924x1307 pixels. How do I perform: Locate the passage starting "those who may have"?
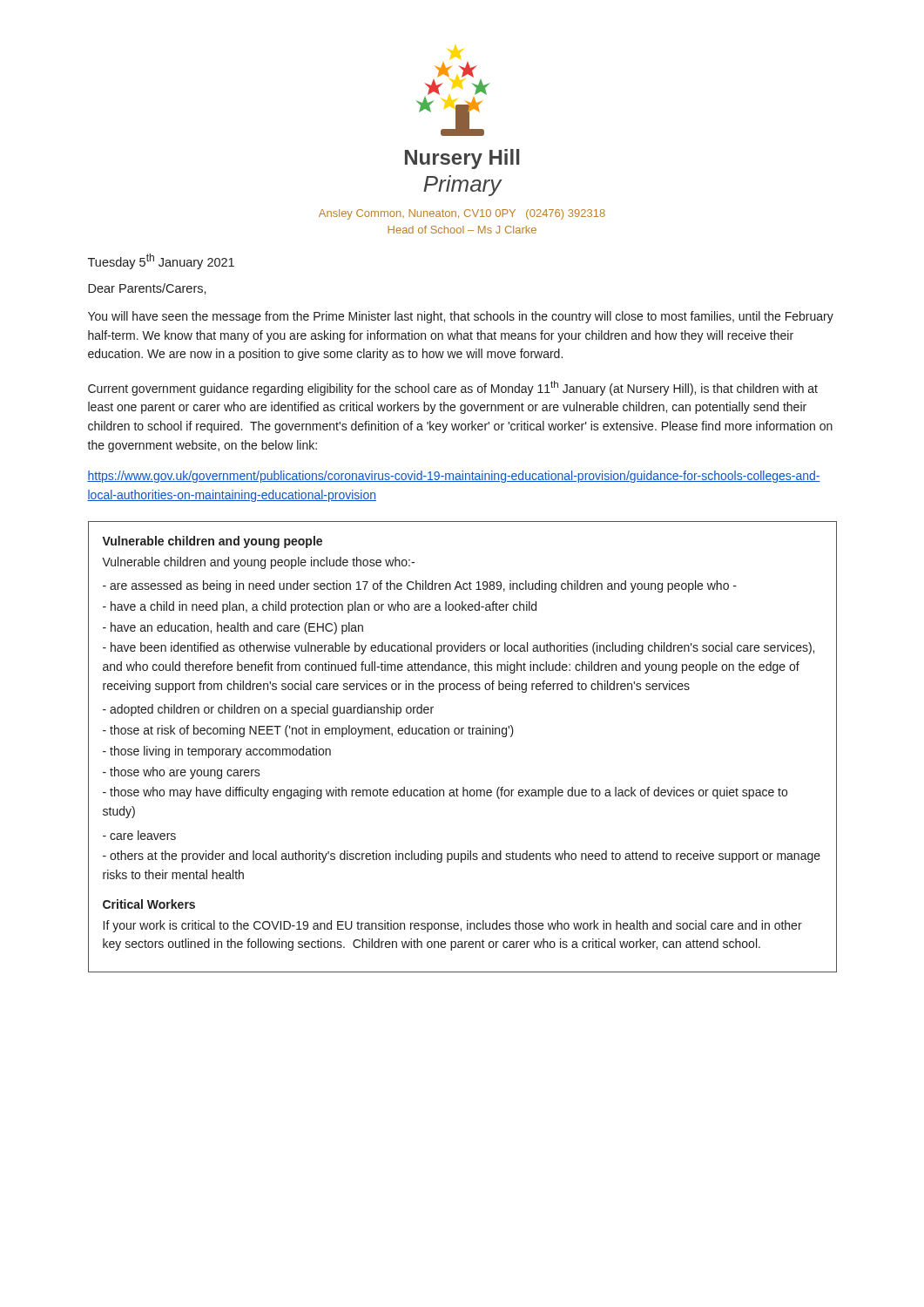coord(445,802)
